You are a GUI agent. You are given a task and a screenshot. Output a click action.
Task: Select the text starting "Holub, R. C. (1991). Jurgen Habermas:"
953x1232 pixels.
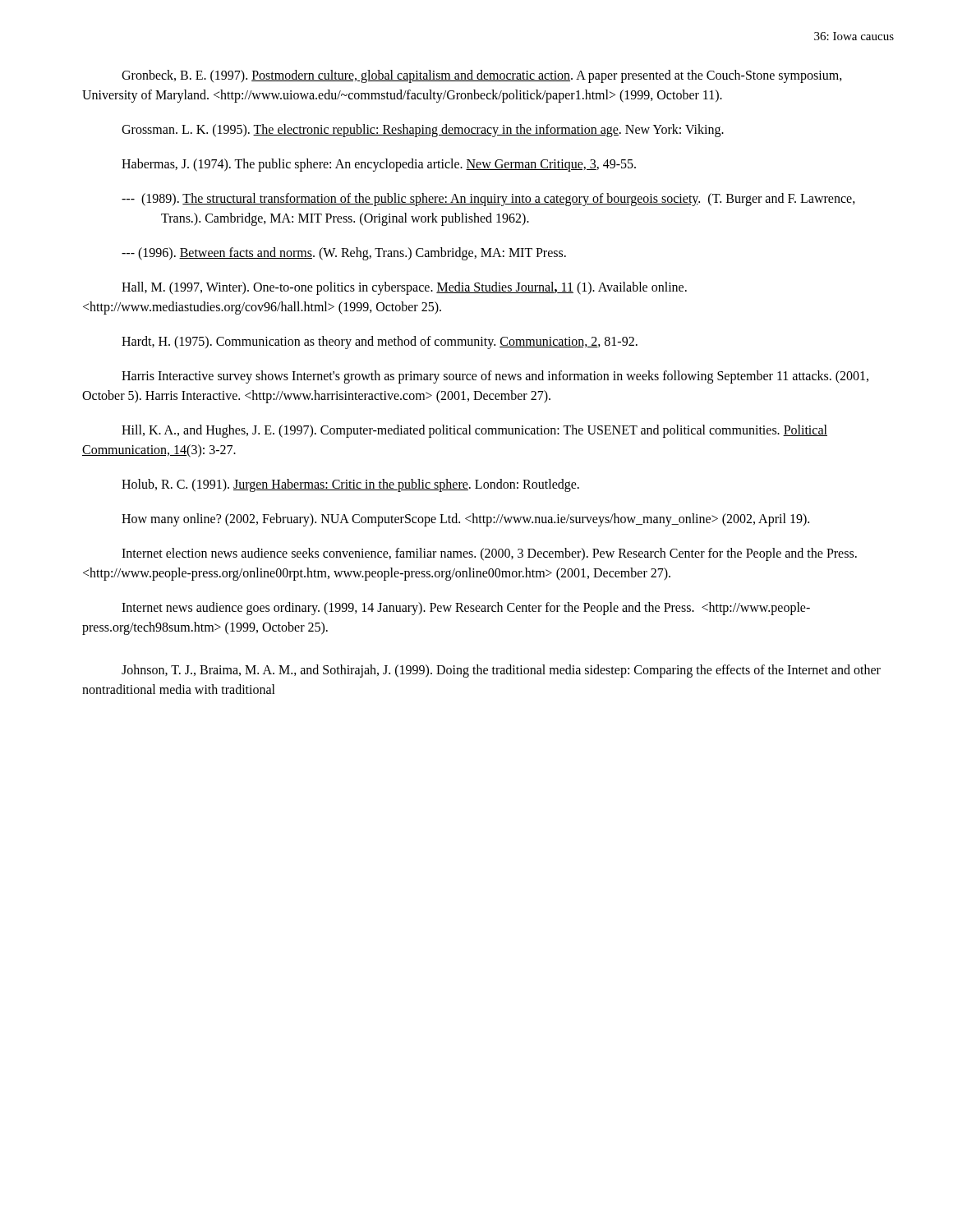351,484
